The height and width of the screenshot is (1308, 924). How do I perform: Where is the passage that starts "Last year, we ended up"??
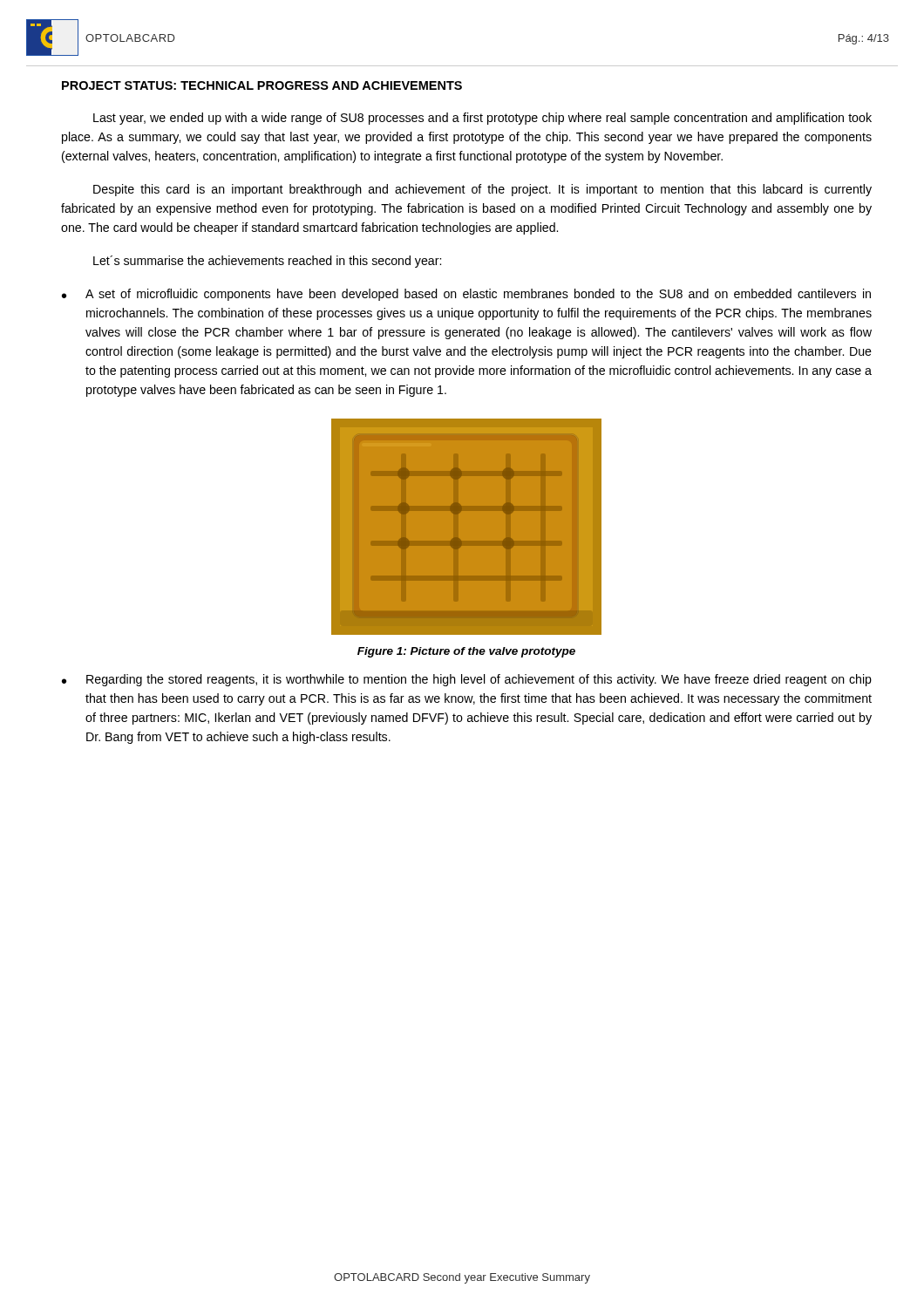coord(466,137)
